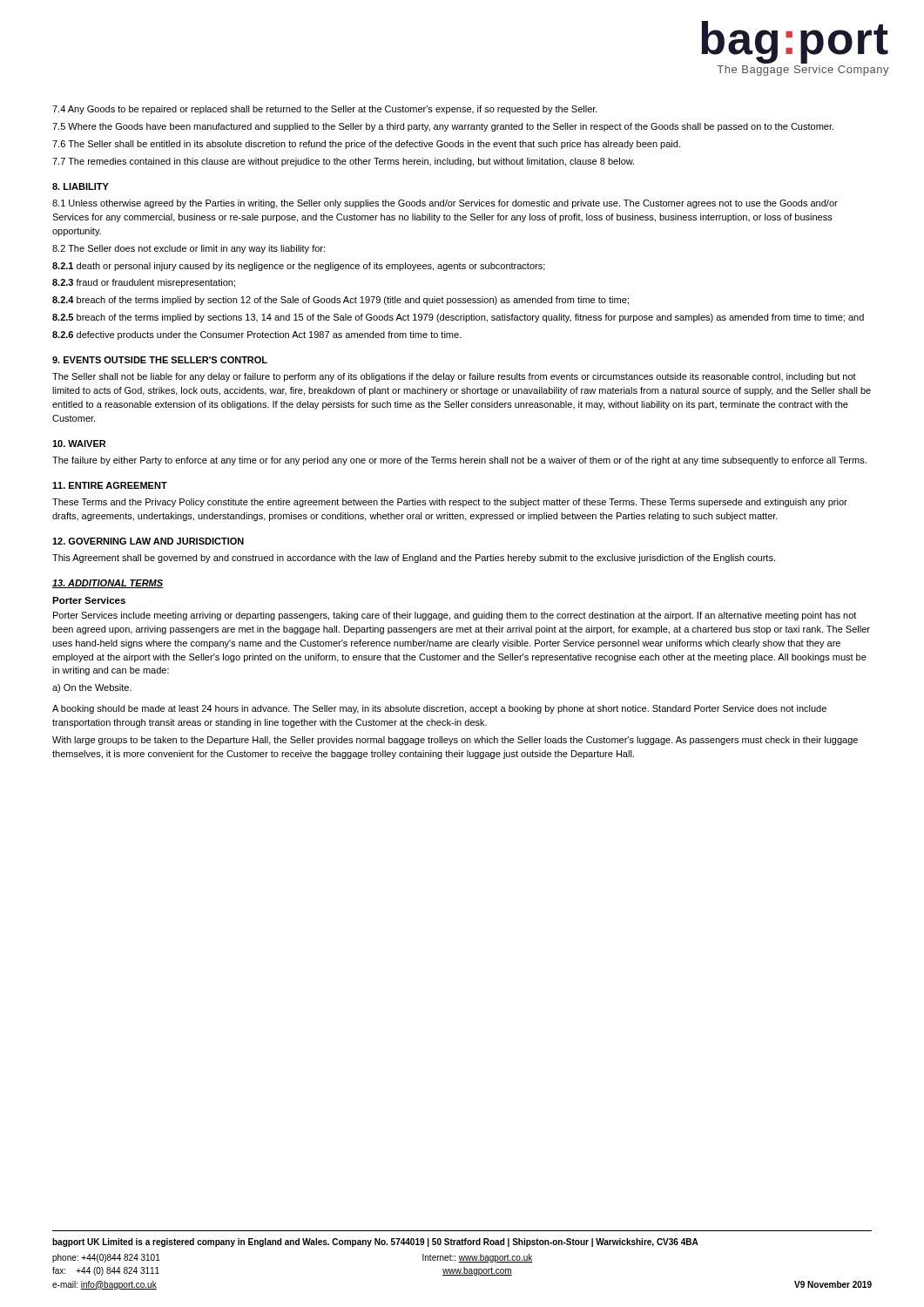Find the block on this page that starts "Porter Services include"

462,652
